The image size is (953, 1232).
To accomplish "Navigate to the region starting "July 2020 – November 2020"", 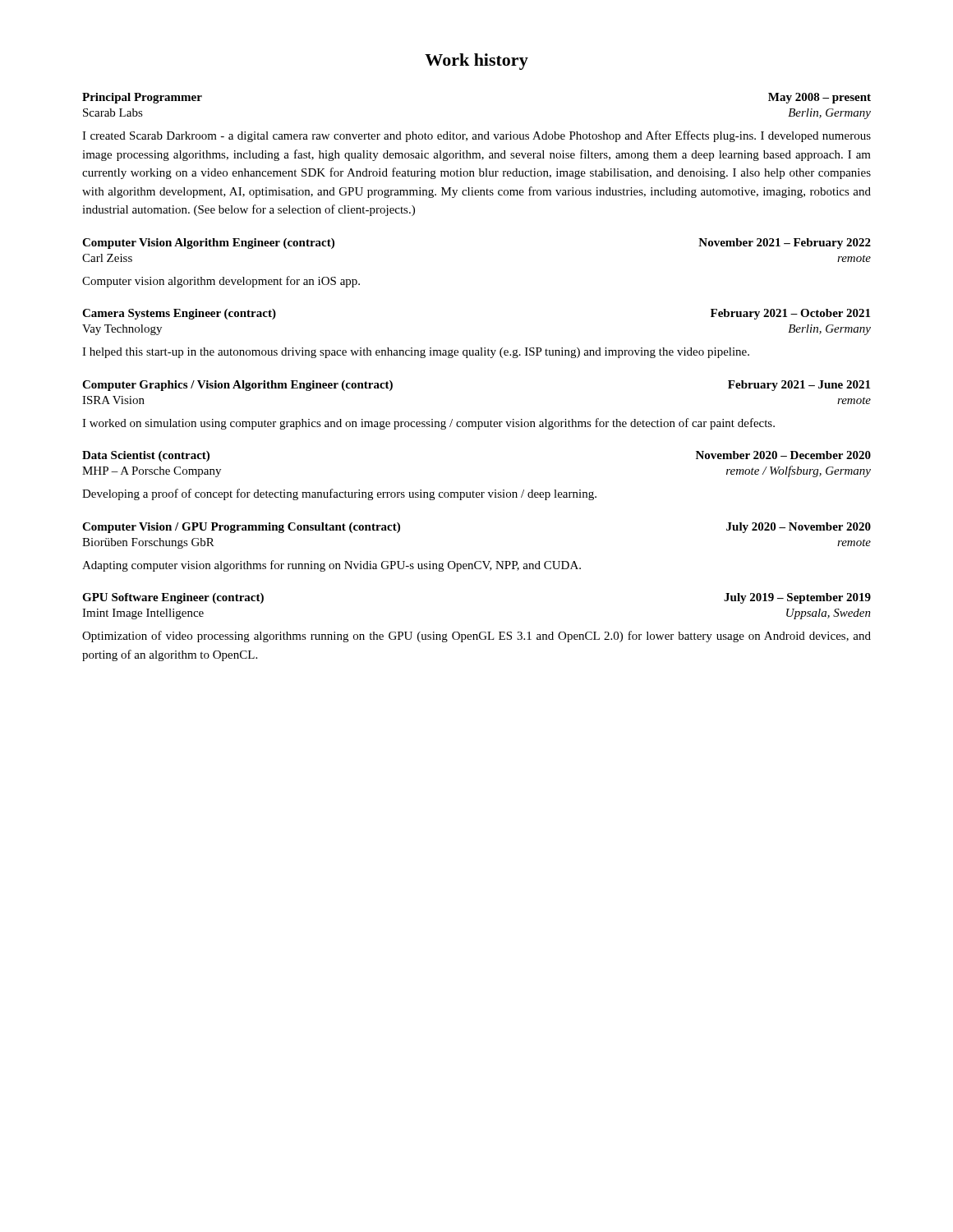I will tap(798, 526).
